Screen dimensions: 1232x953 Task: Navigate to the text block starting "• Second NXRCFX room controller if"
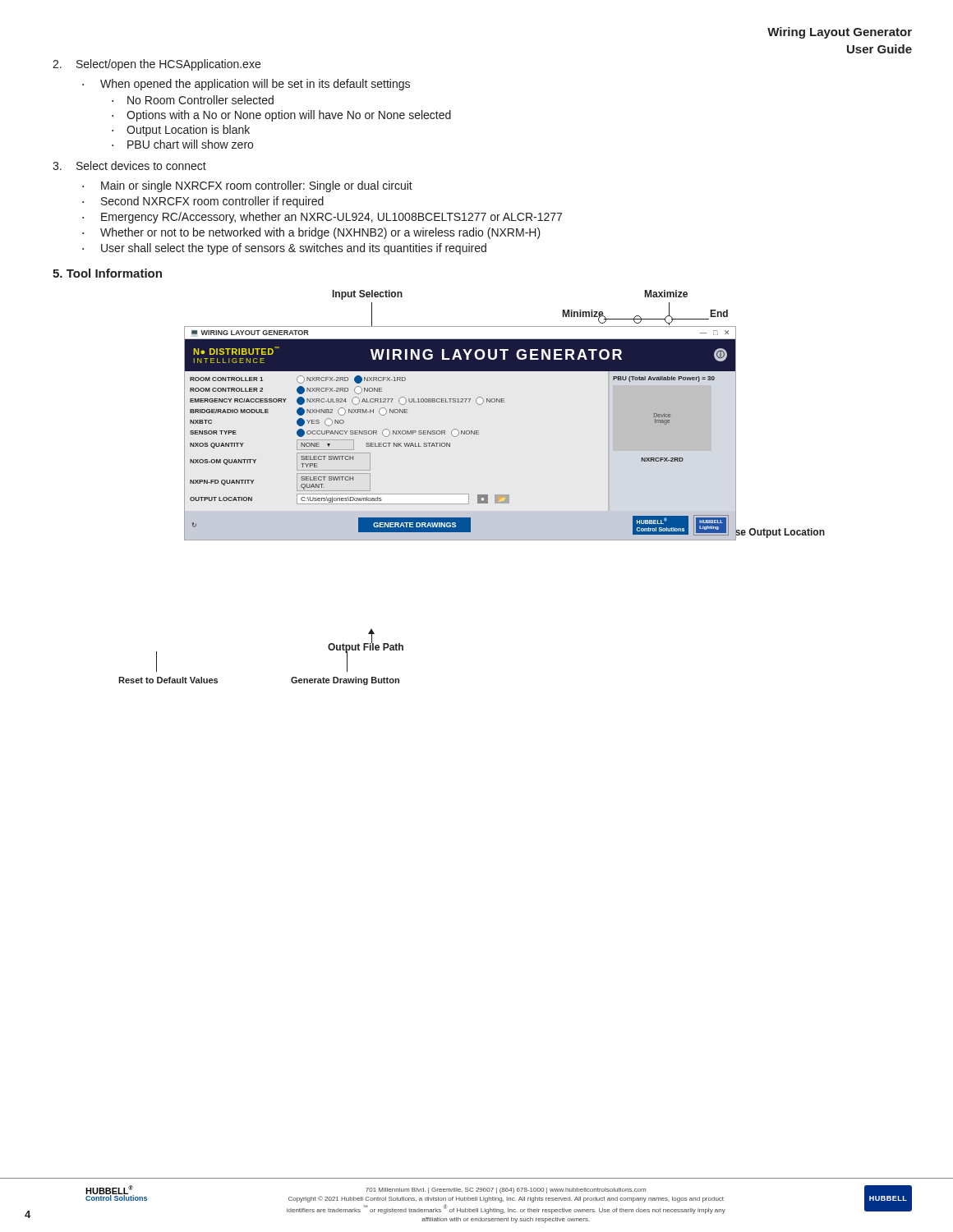[x=203, y=201]
